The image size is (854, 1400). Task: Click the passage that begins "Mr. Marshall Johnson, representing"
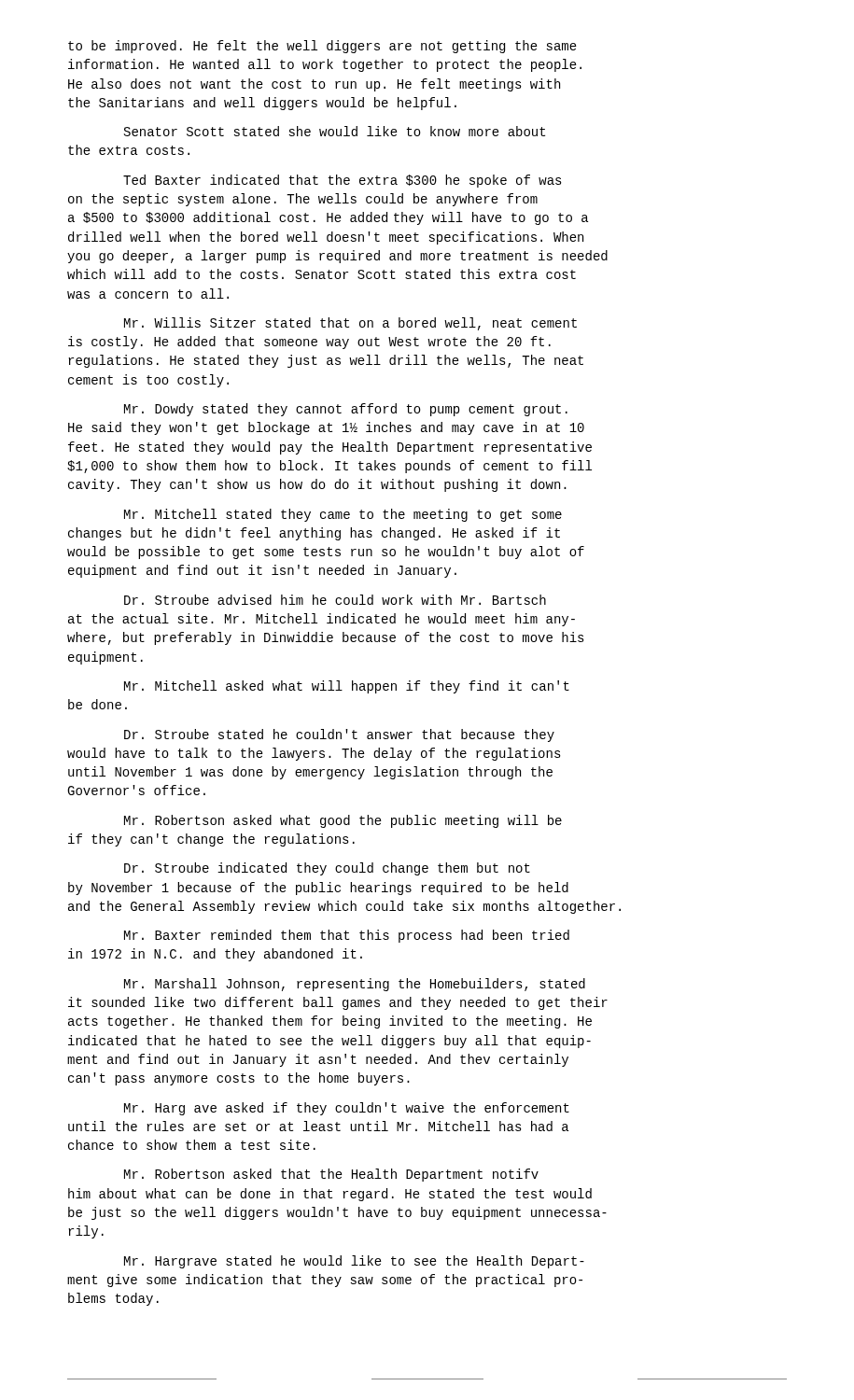427,1032
